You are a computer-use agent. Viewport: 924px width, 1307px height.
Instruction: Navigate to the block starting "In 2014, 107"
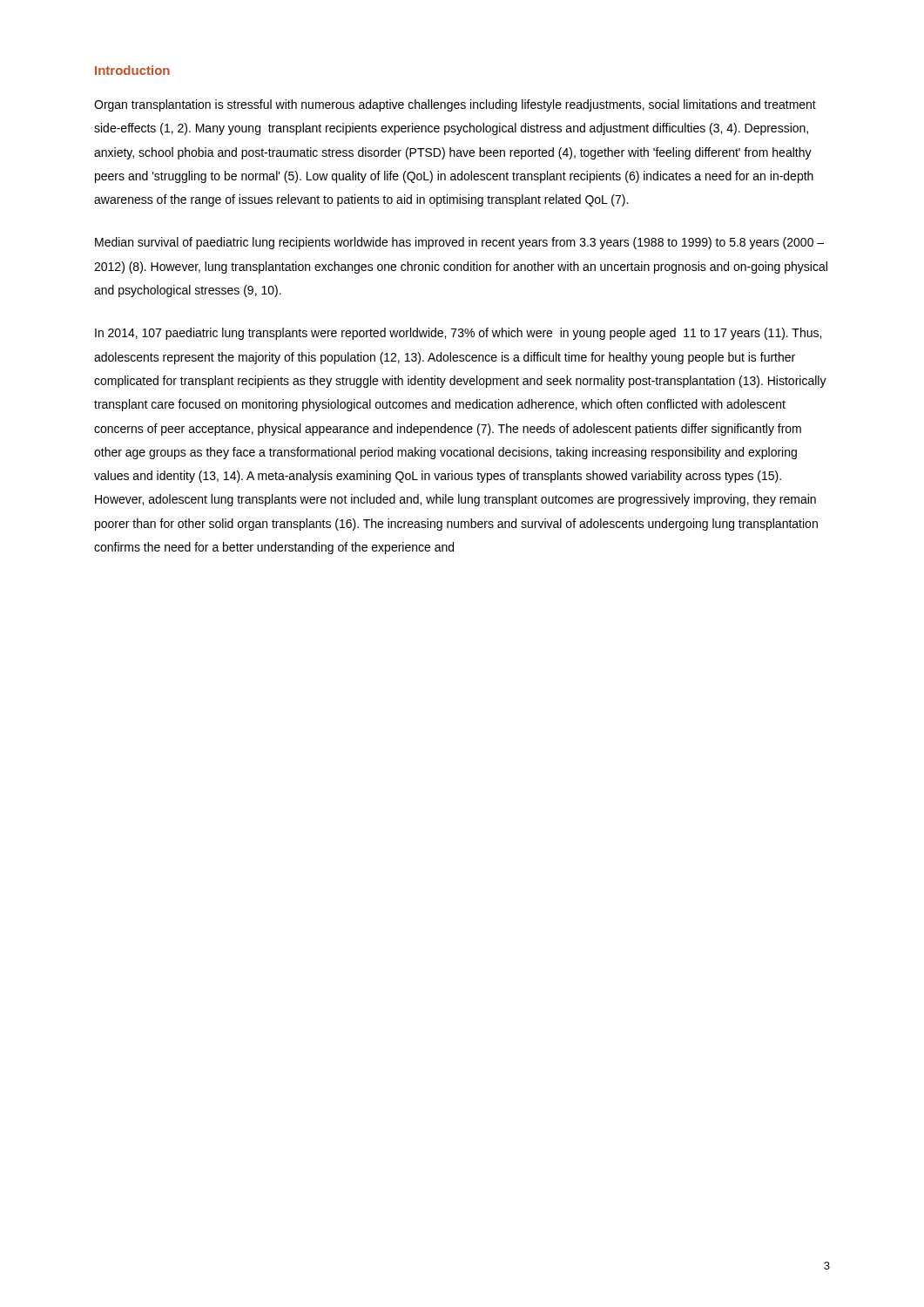[x=460, y=440]
